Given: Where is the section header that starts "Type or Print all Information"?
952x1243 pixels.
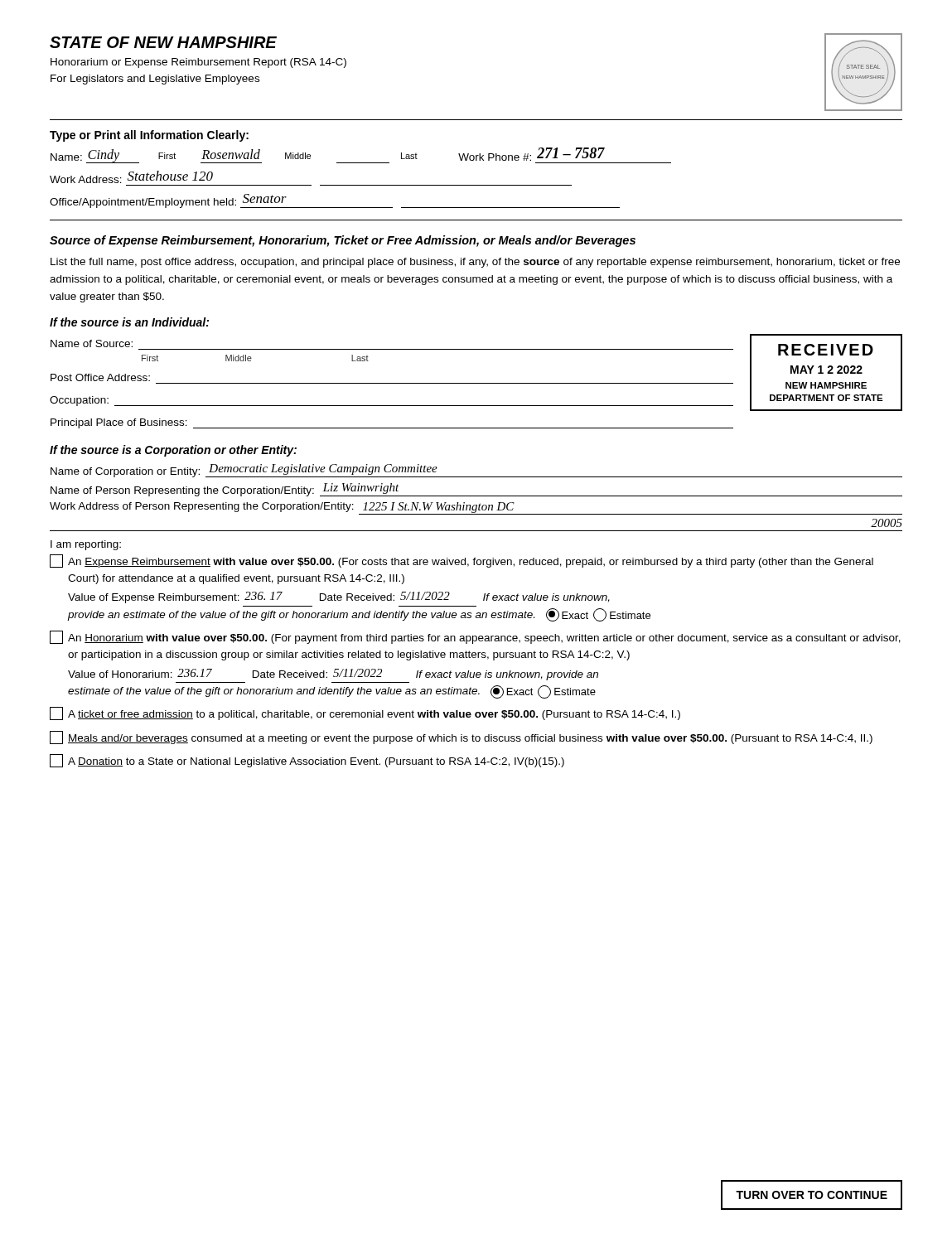Looking at the screenshot, I should tap(150, 135).
